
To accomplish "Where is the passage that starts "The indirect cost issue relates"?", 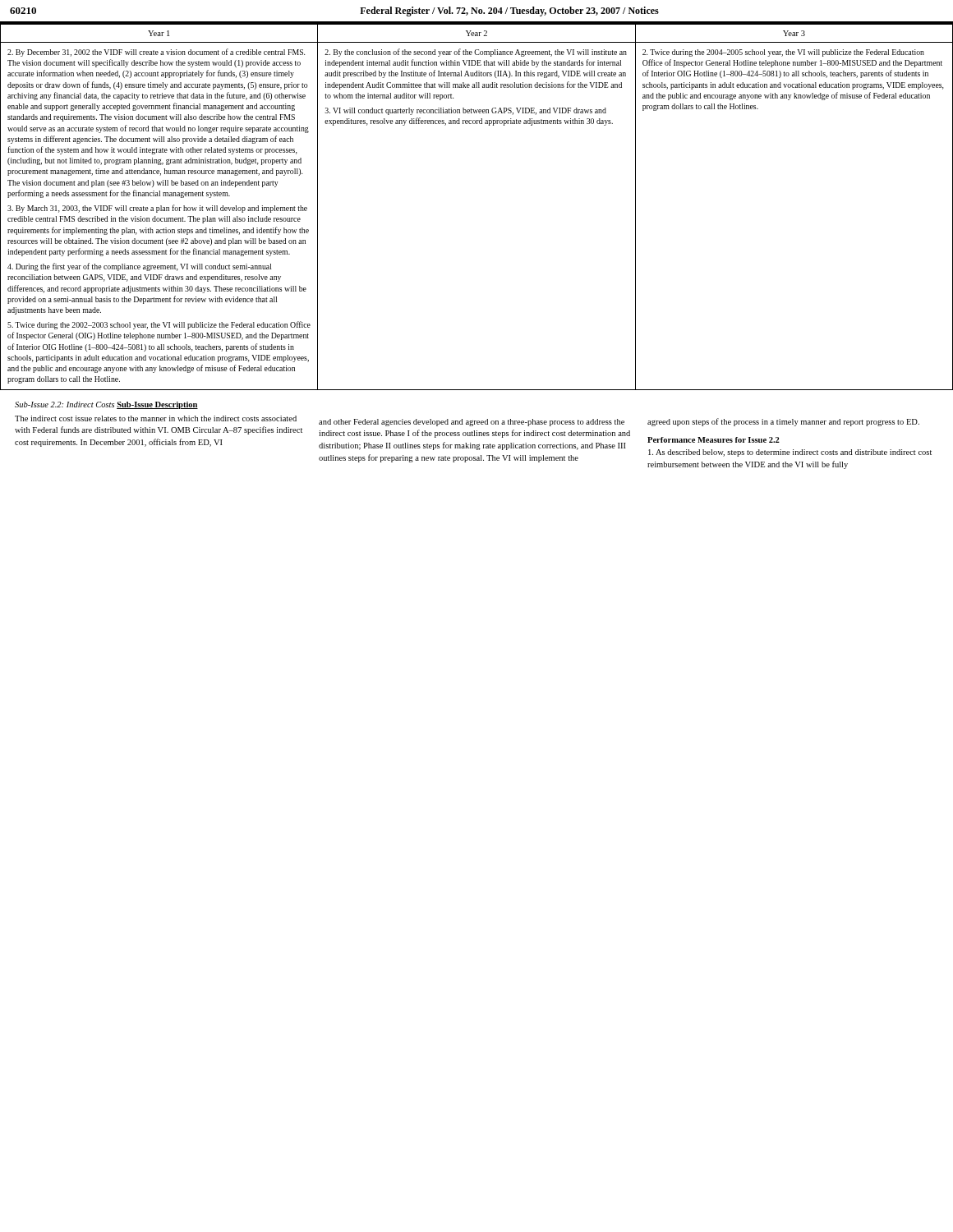I will [x=159, y=431].
